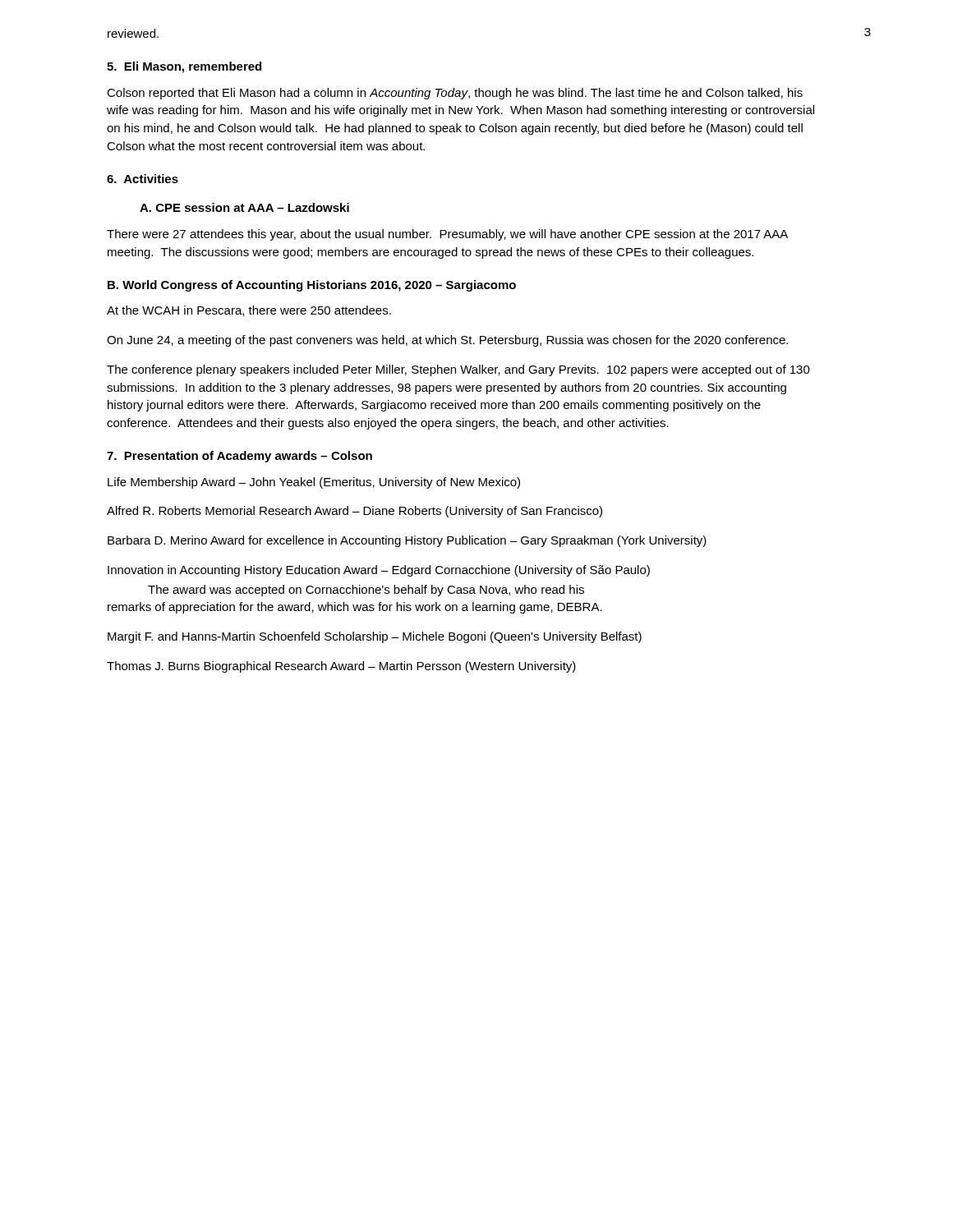This screenshot has height=1232, width=953.
Task: Point to the block starting "Margit F. and Hanns-Martin Schoenfeld Scholarship – Michele"
Action: (374, 636)
